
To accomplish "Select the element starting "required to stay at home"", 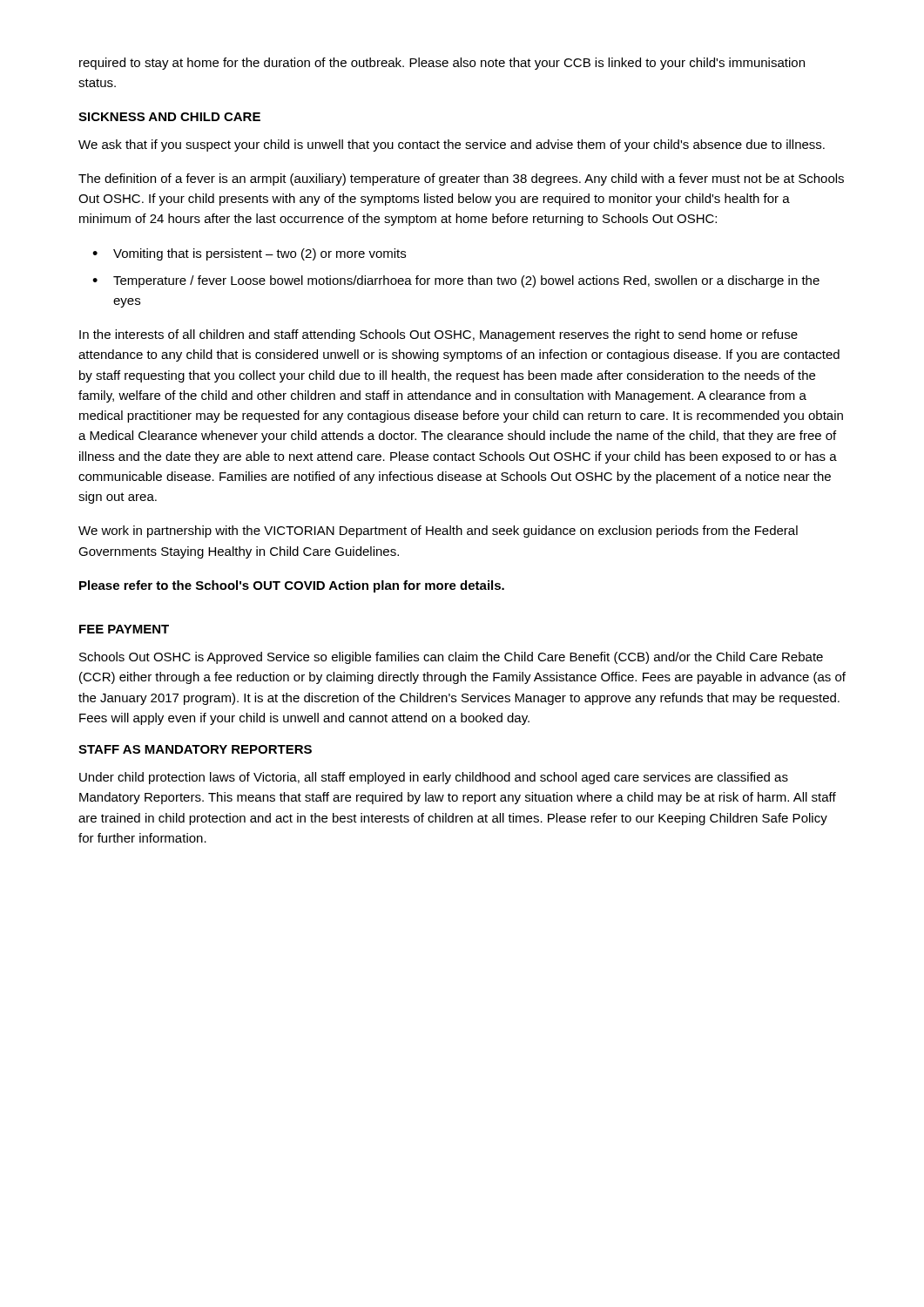I will [x=442, y=72].
